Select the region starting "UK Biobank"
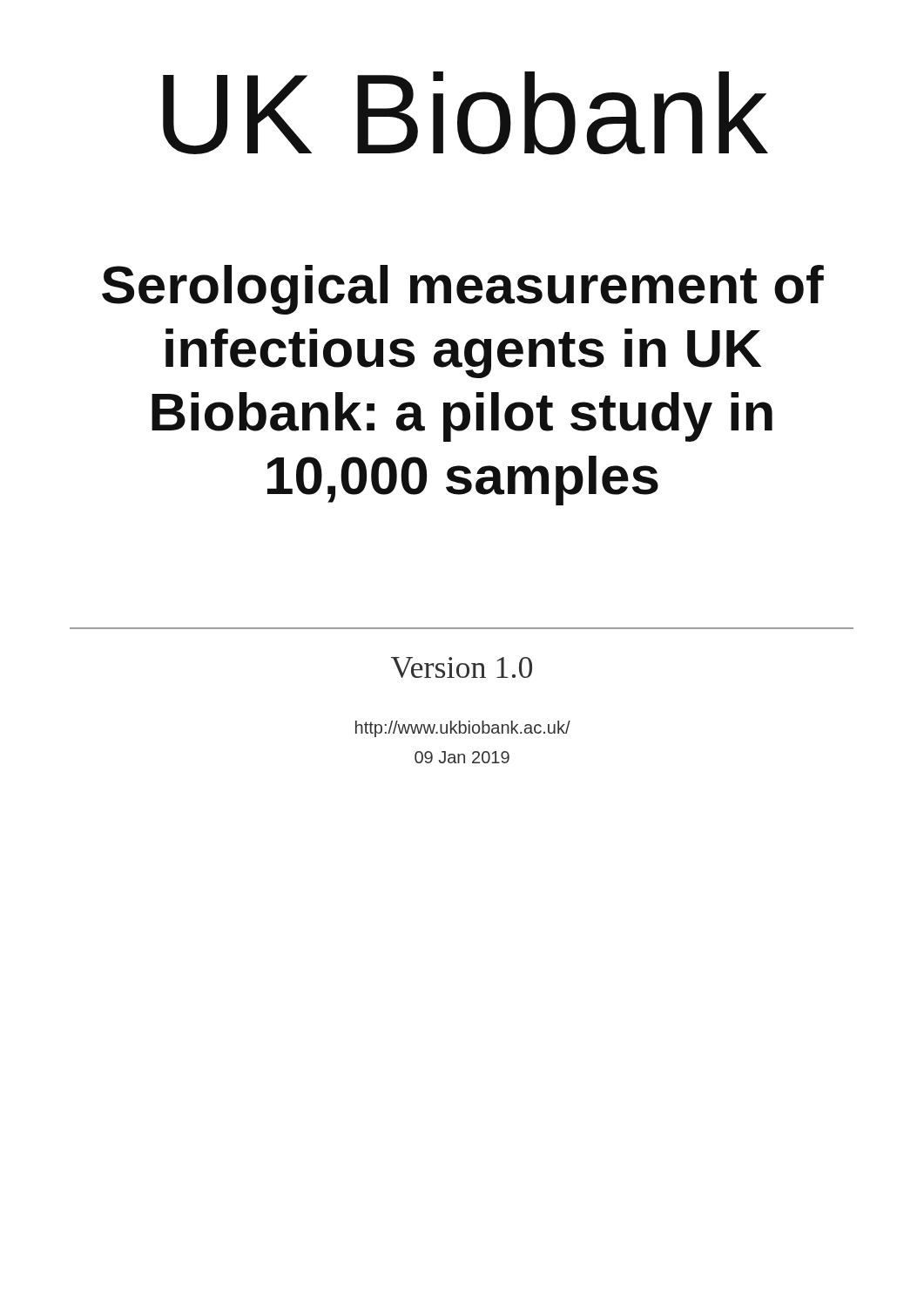924x1307 pixels. pos(462,115)
